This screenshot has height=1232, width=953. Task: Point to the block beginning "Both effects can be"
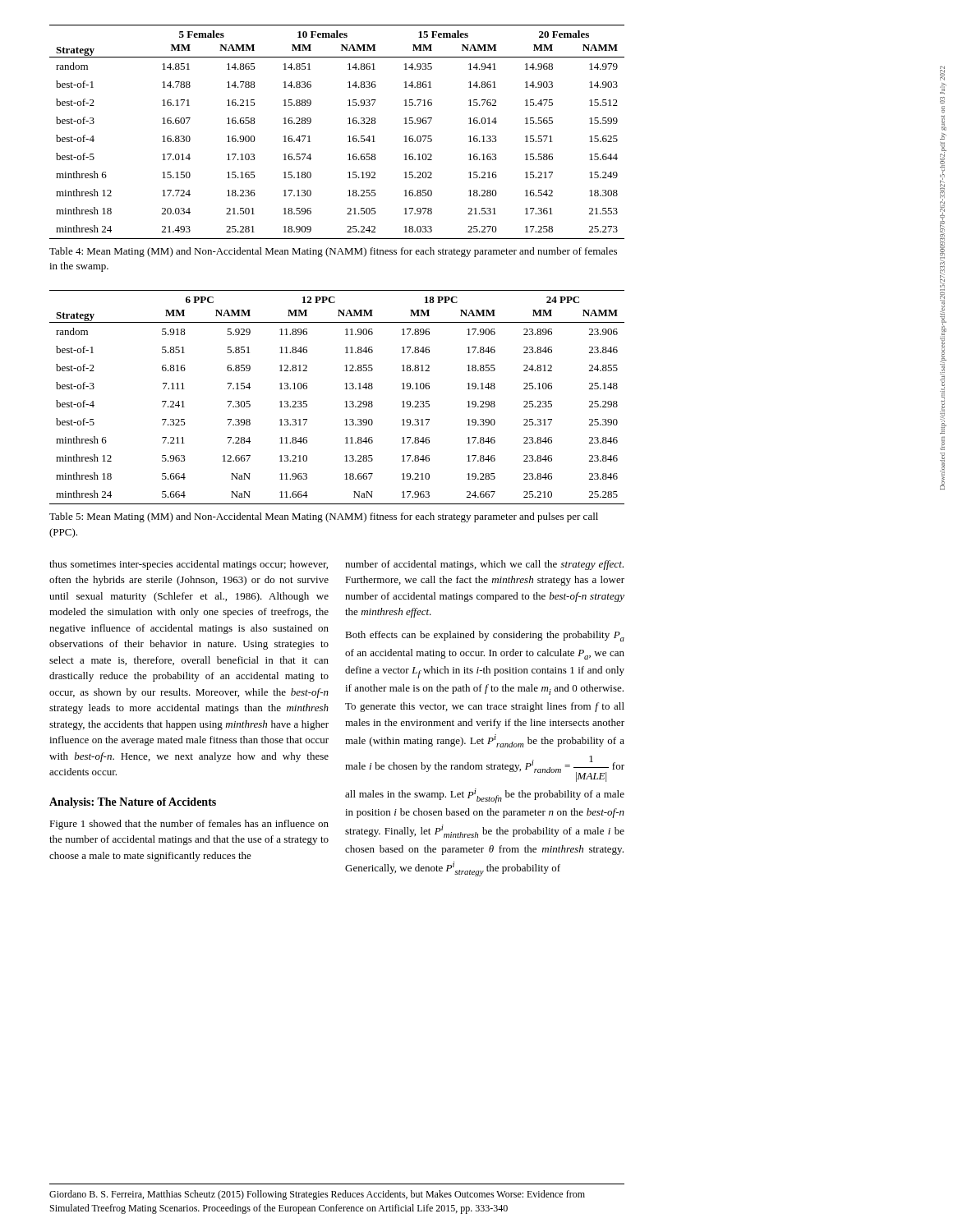(x=485, y=752)
